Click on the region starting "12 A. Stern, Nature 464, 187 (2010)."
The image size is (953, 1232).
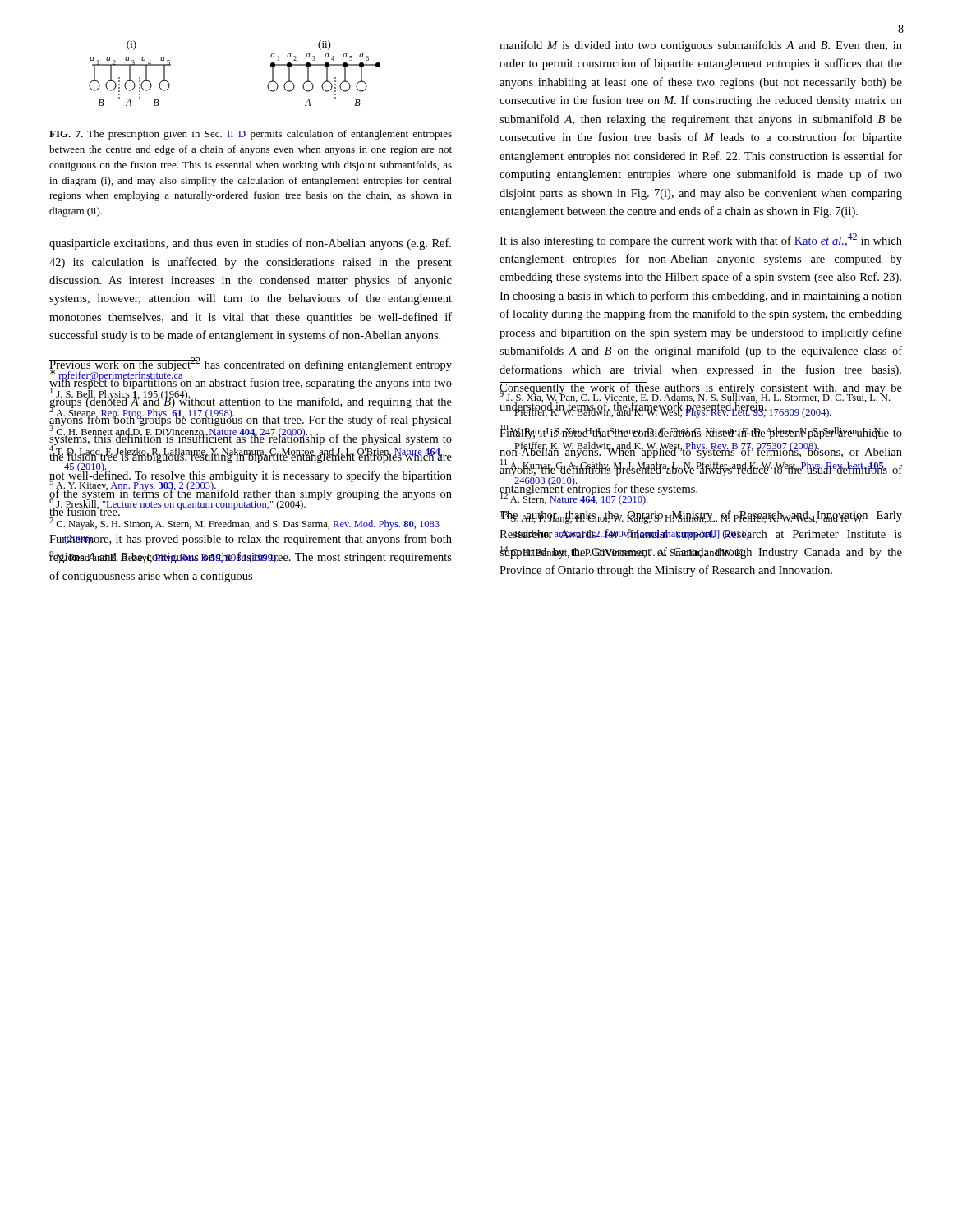tap(574, 498)
